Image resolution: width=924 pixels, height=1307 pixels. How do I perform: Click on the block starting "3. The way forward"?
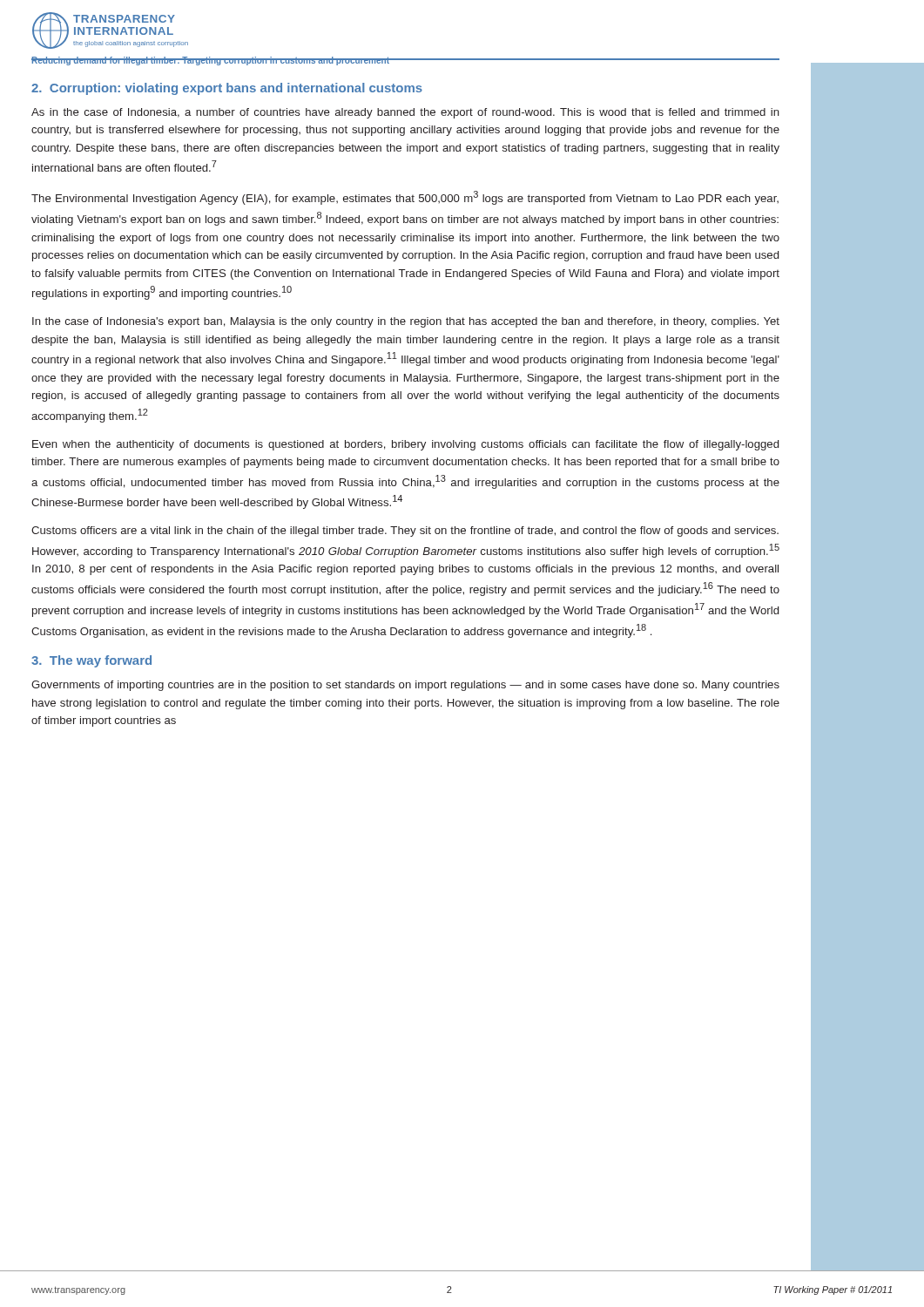[92, 660]
